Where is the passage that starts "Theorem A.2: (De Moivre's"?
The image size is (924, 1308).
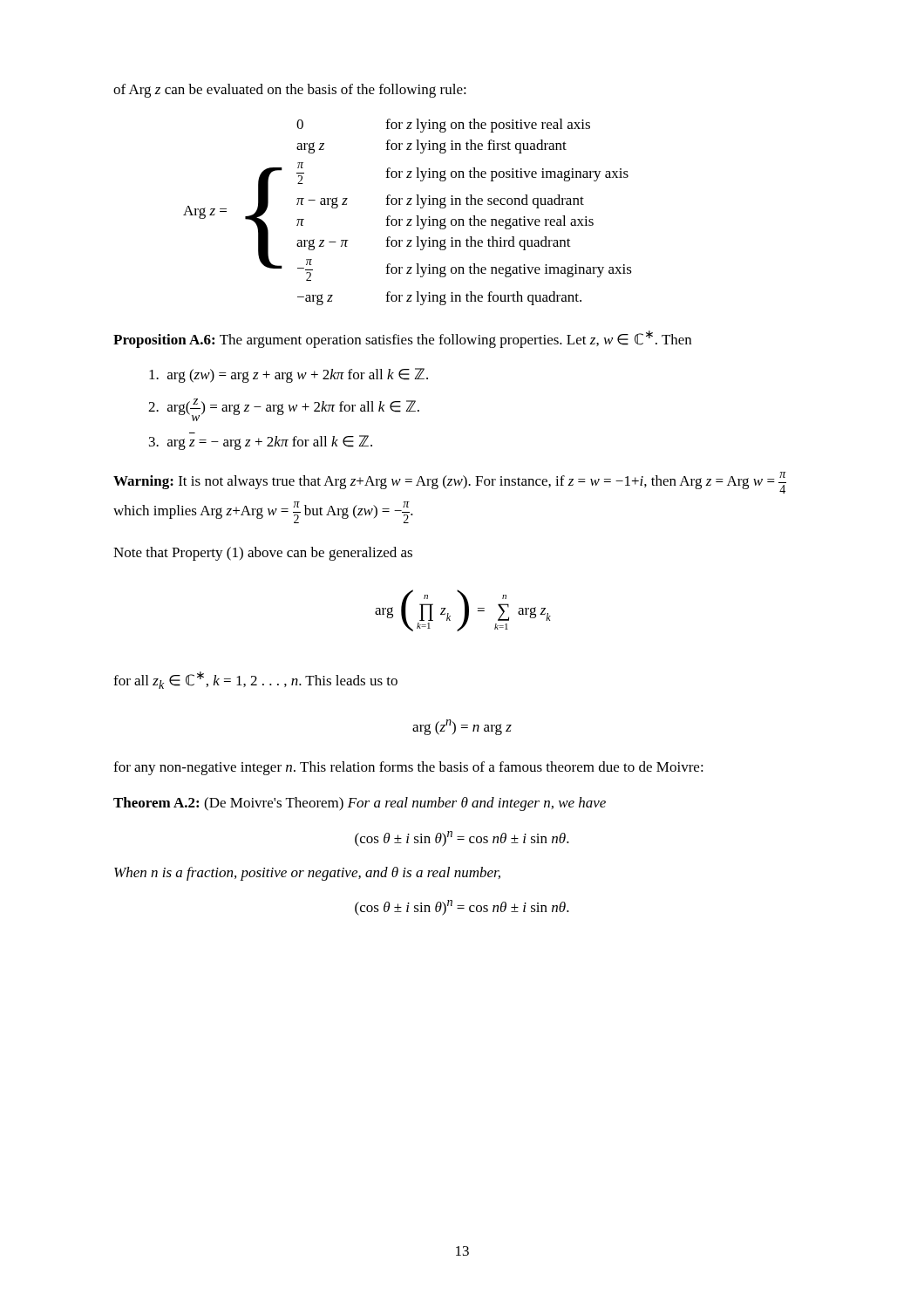coord(360,804)
